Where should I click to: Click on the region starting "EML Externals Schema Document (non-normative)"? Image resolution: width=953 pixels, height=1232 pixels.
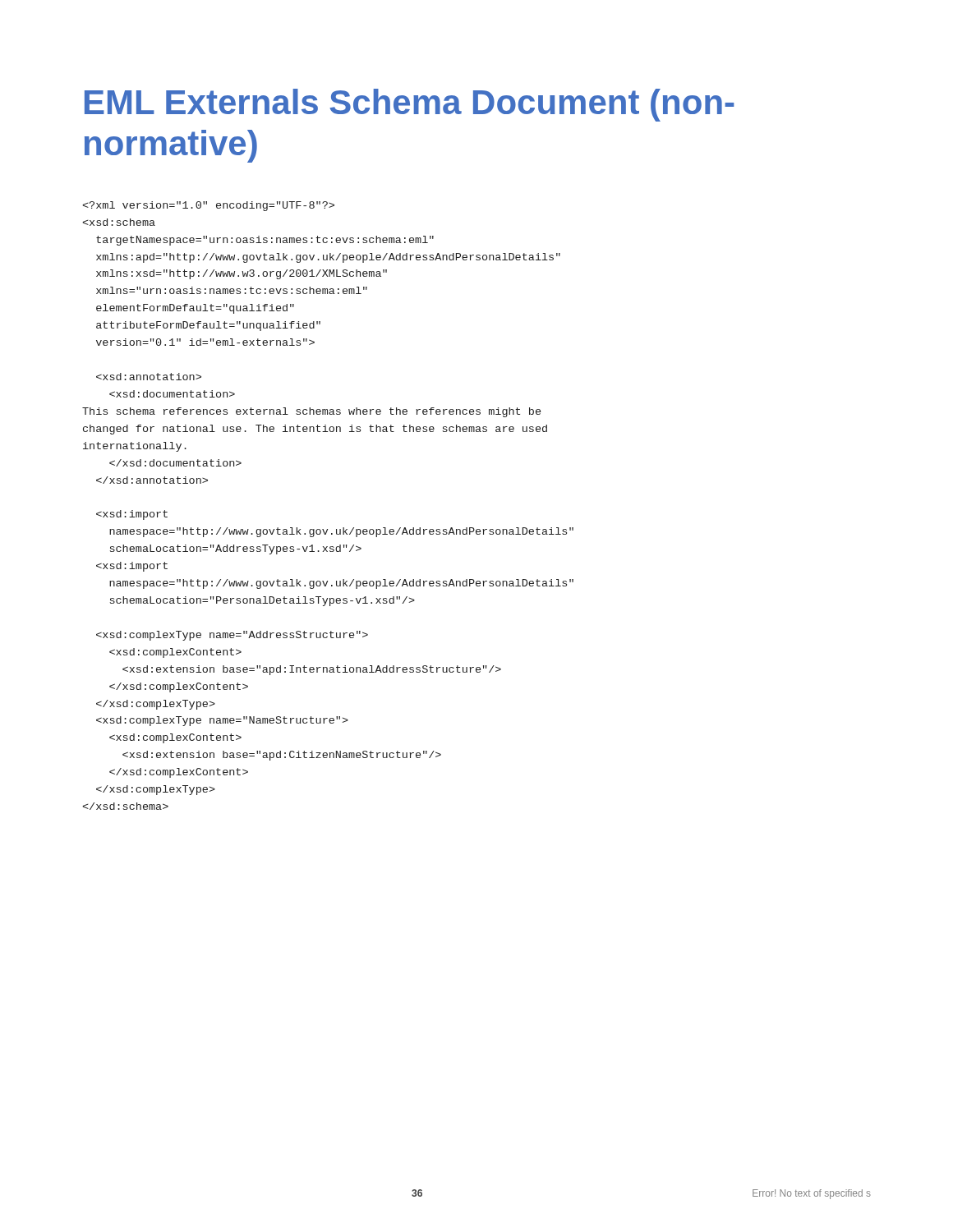[x=409, y=123]
